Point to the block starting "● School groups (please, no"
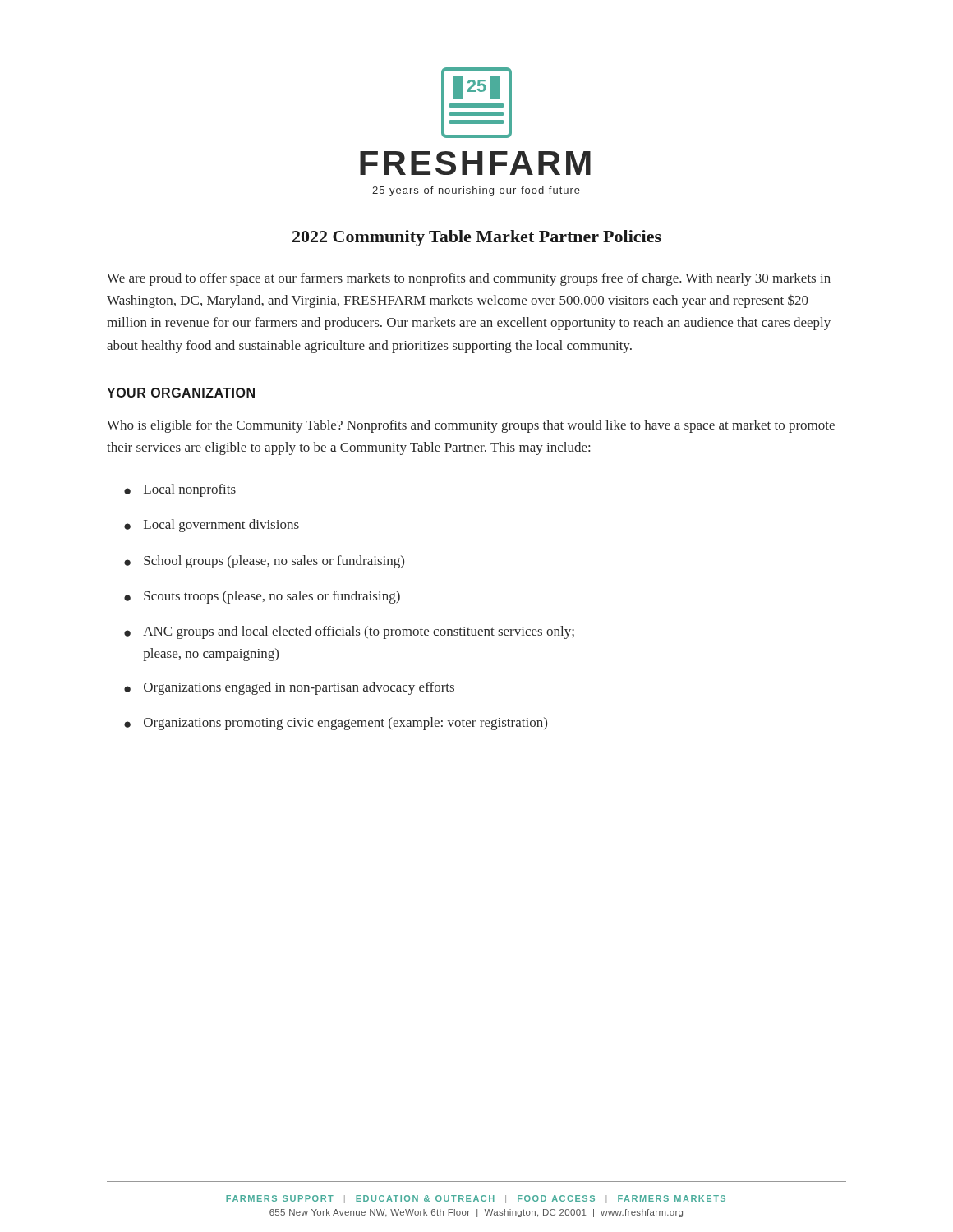Screen dimensions: 1232x953 coord(264,562)
